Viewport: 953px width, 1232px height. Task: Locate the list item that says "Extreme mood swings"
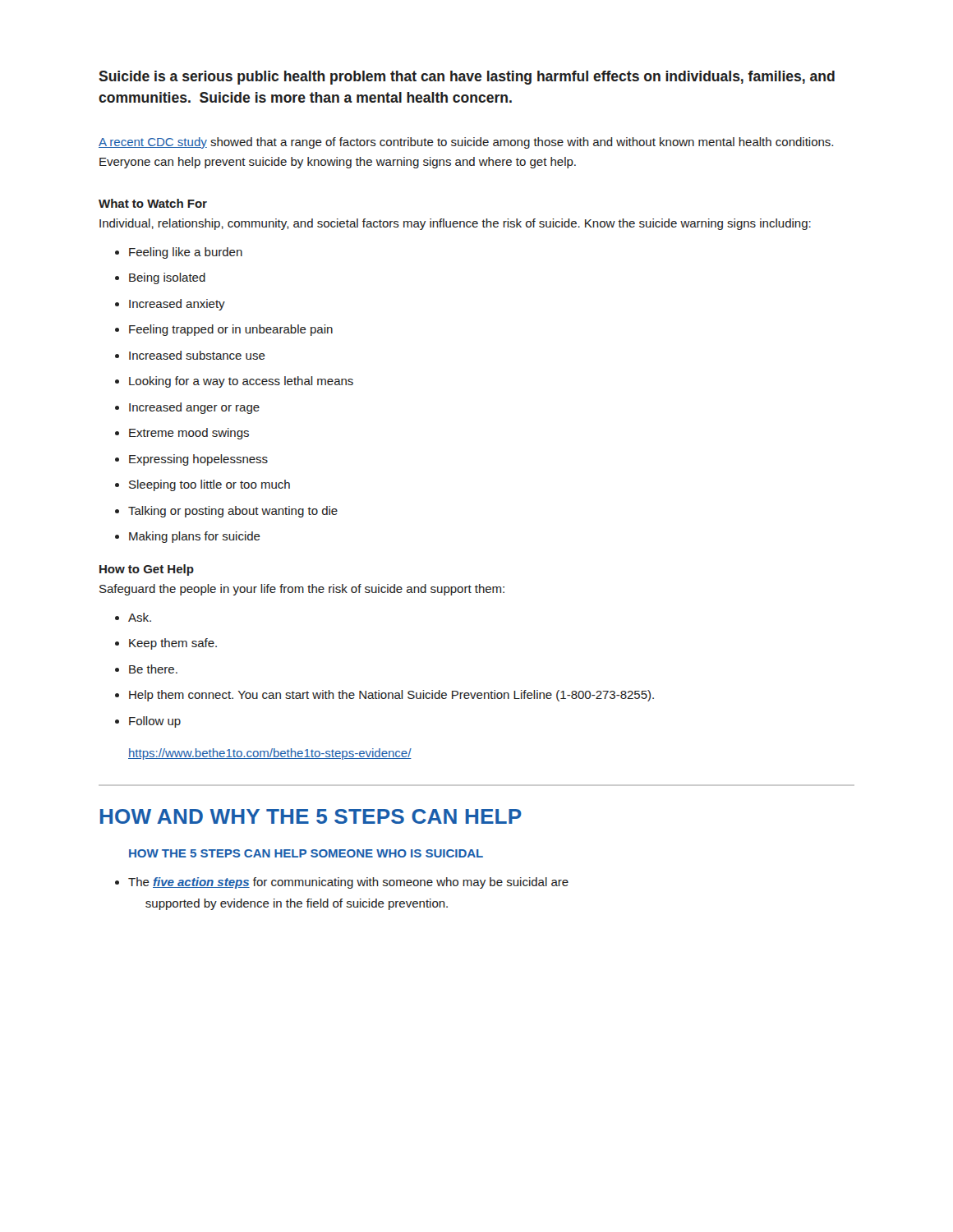182,434
